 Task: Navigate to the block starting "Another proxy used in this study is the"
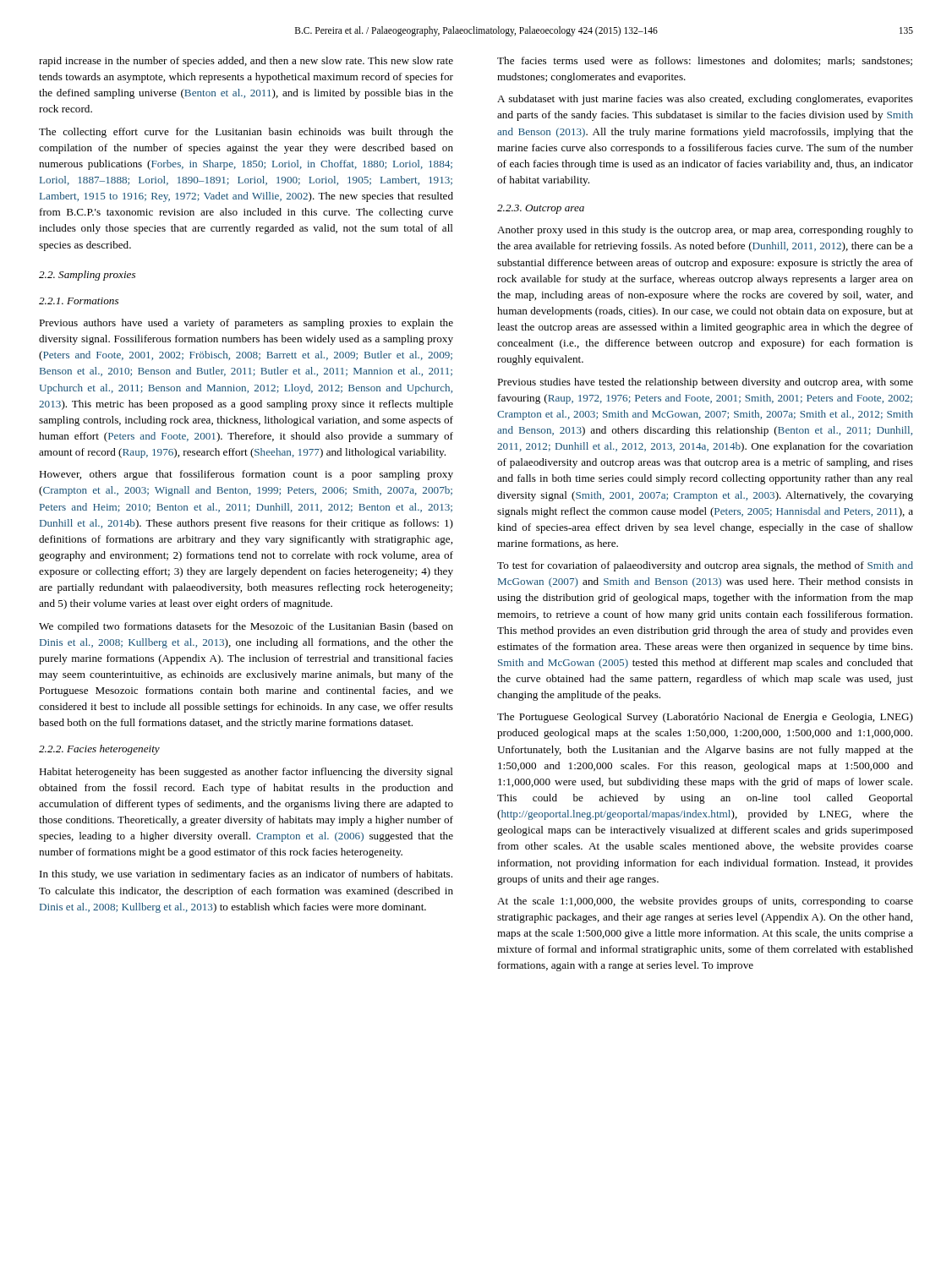point(705,294)
